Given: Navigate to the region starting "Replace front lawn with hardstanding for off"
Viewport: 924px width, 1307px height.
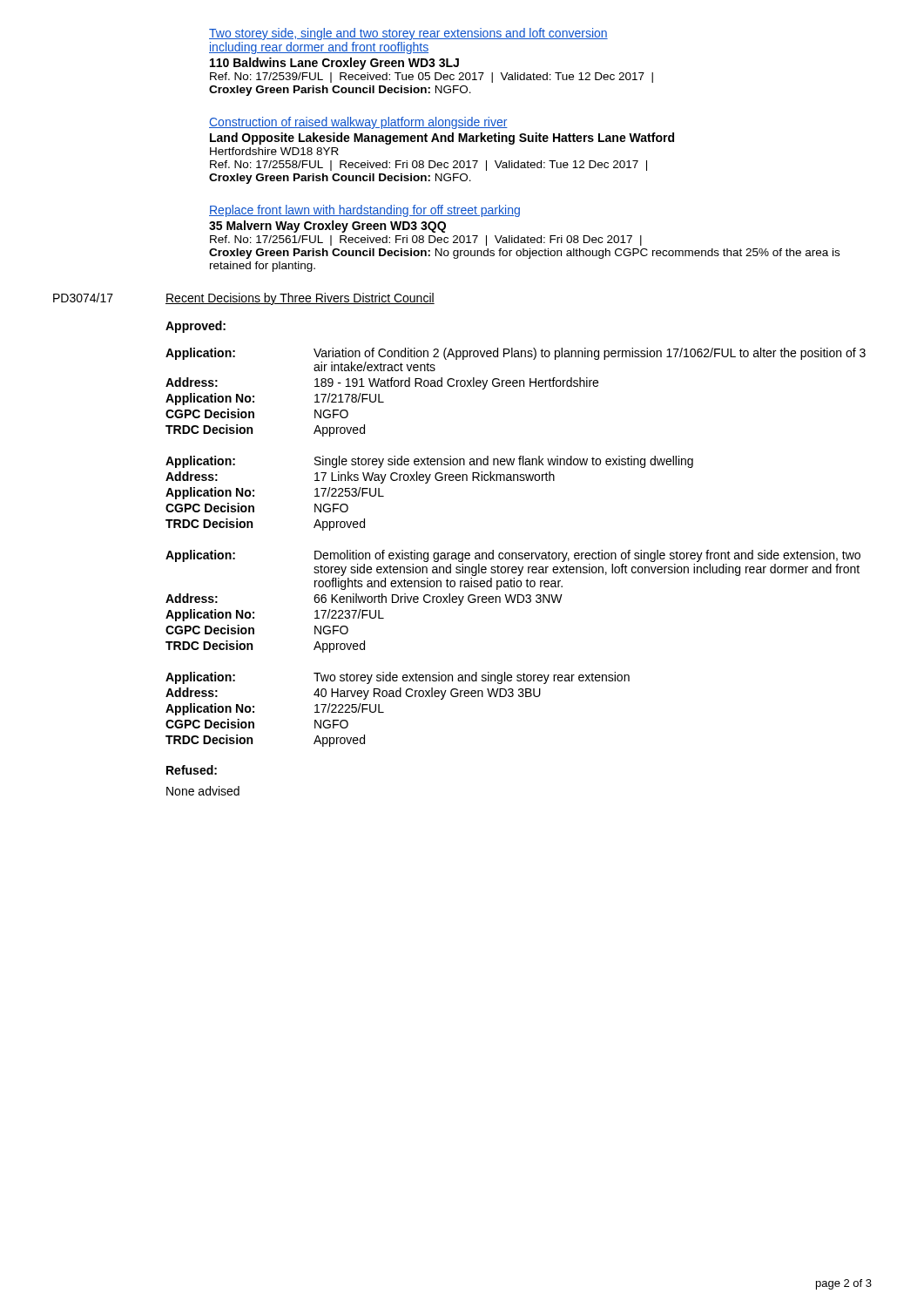Looking at the screenshot, I should [540, 237].
